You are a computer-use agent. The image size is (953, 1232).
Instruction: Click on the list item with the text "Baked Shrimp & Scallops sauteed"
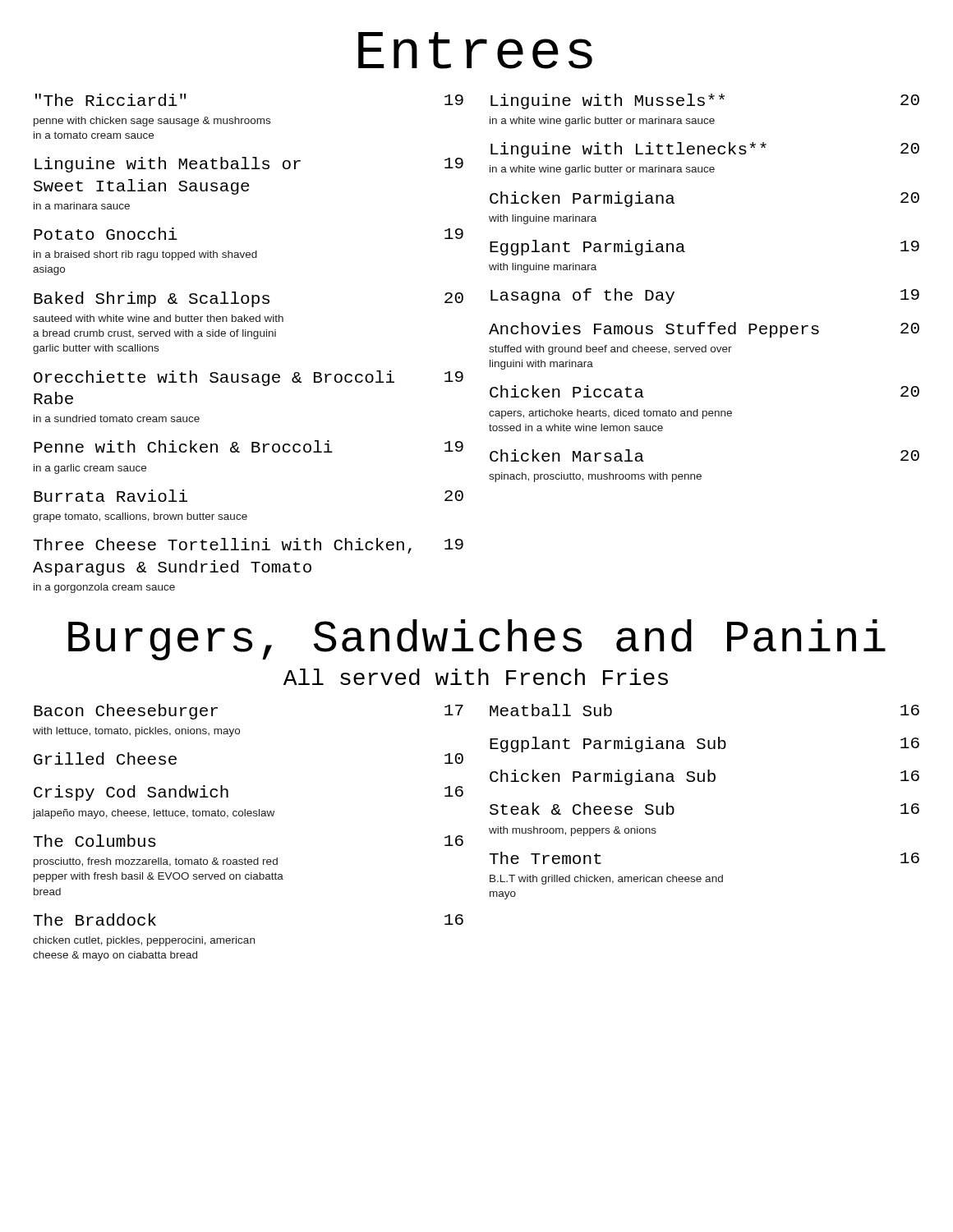(249, 323)
